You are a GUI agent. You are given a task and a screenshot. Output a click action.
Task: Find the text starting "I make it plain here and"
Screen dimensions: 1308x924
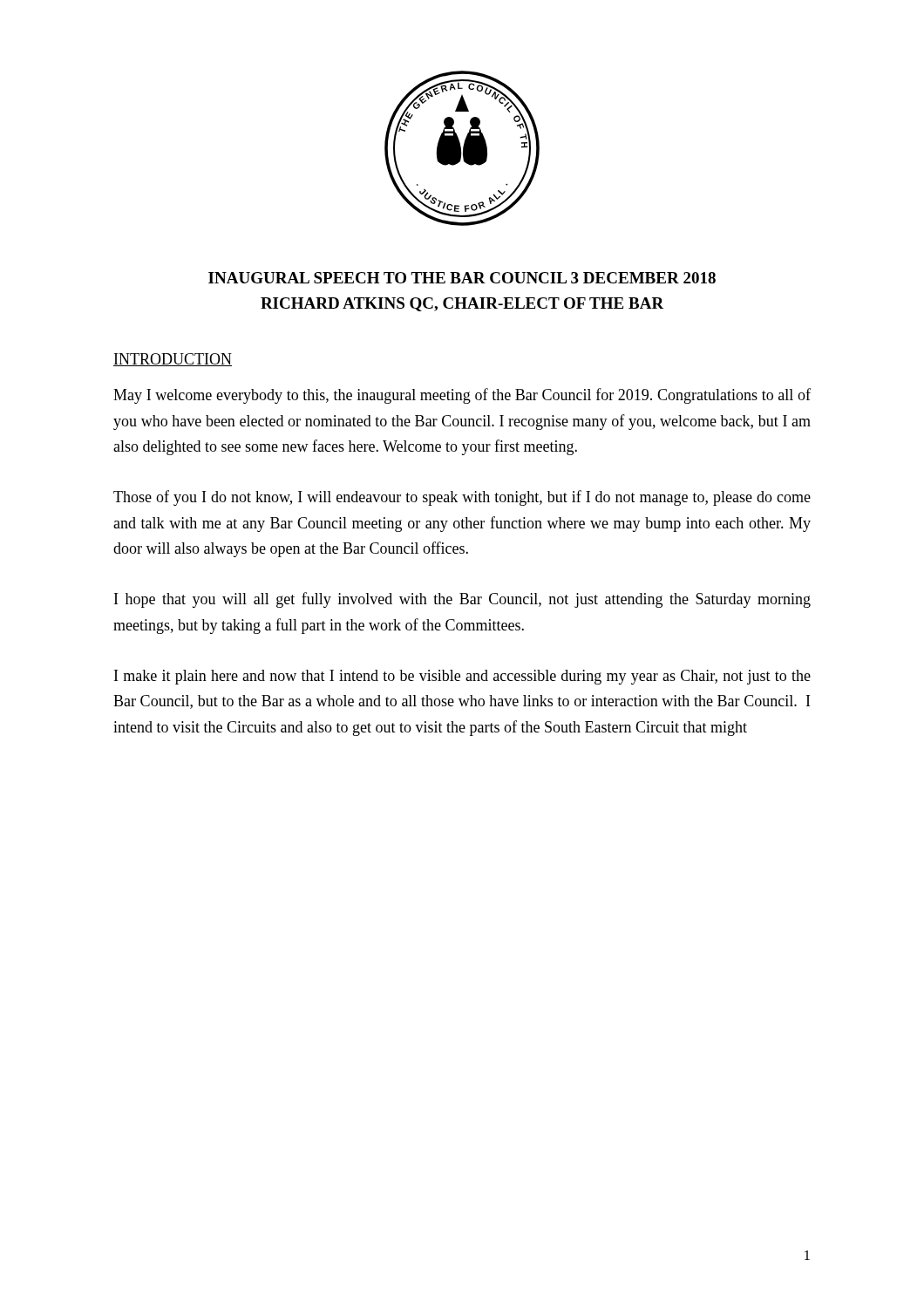[462, 701]
